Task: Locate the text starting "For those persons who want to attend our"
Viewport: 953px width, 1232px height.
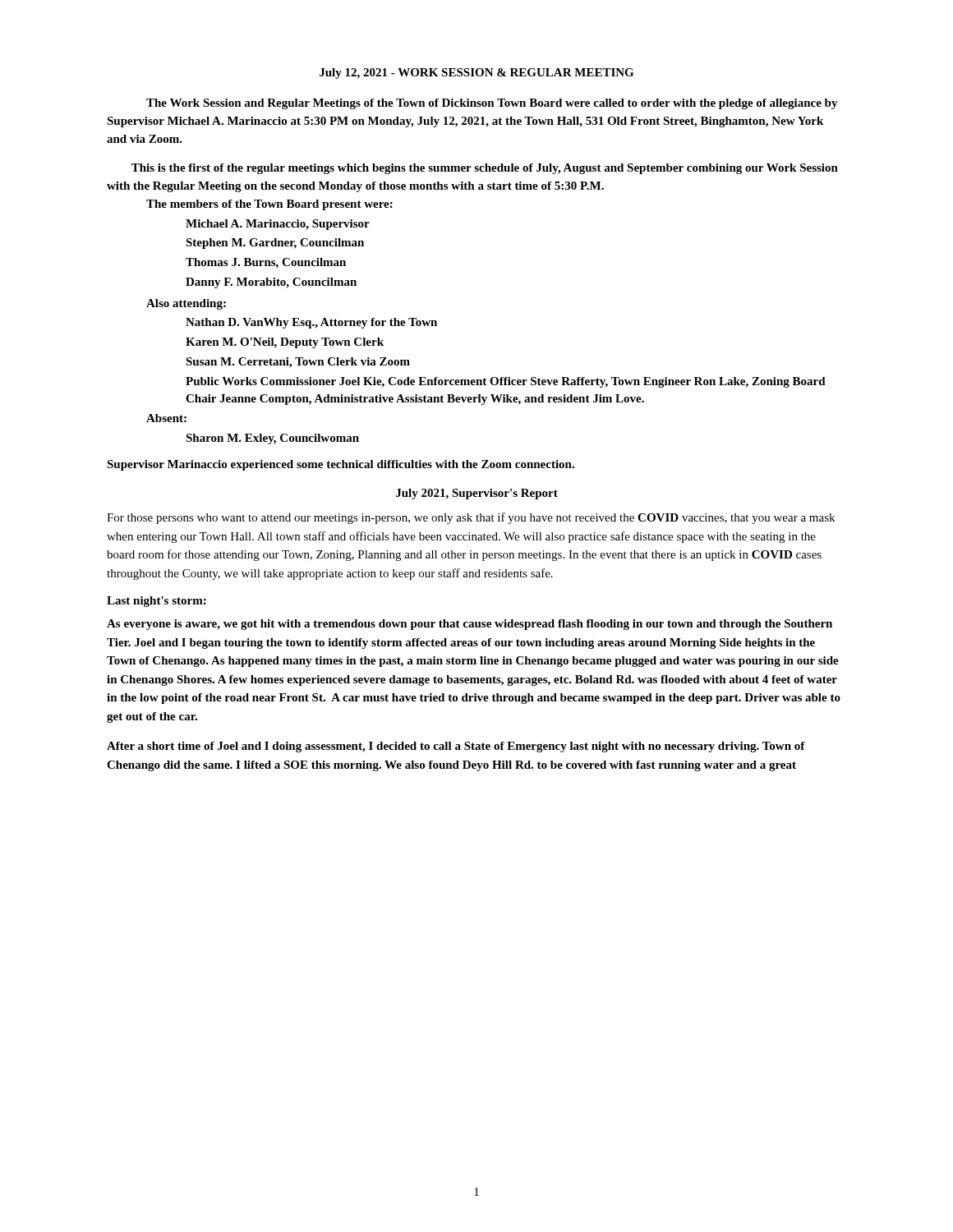Action: [x=471, y=545]
